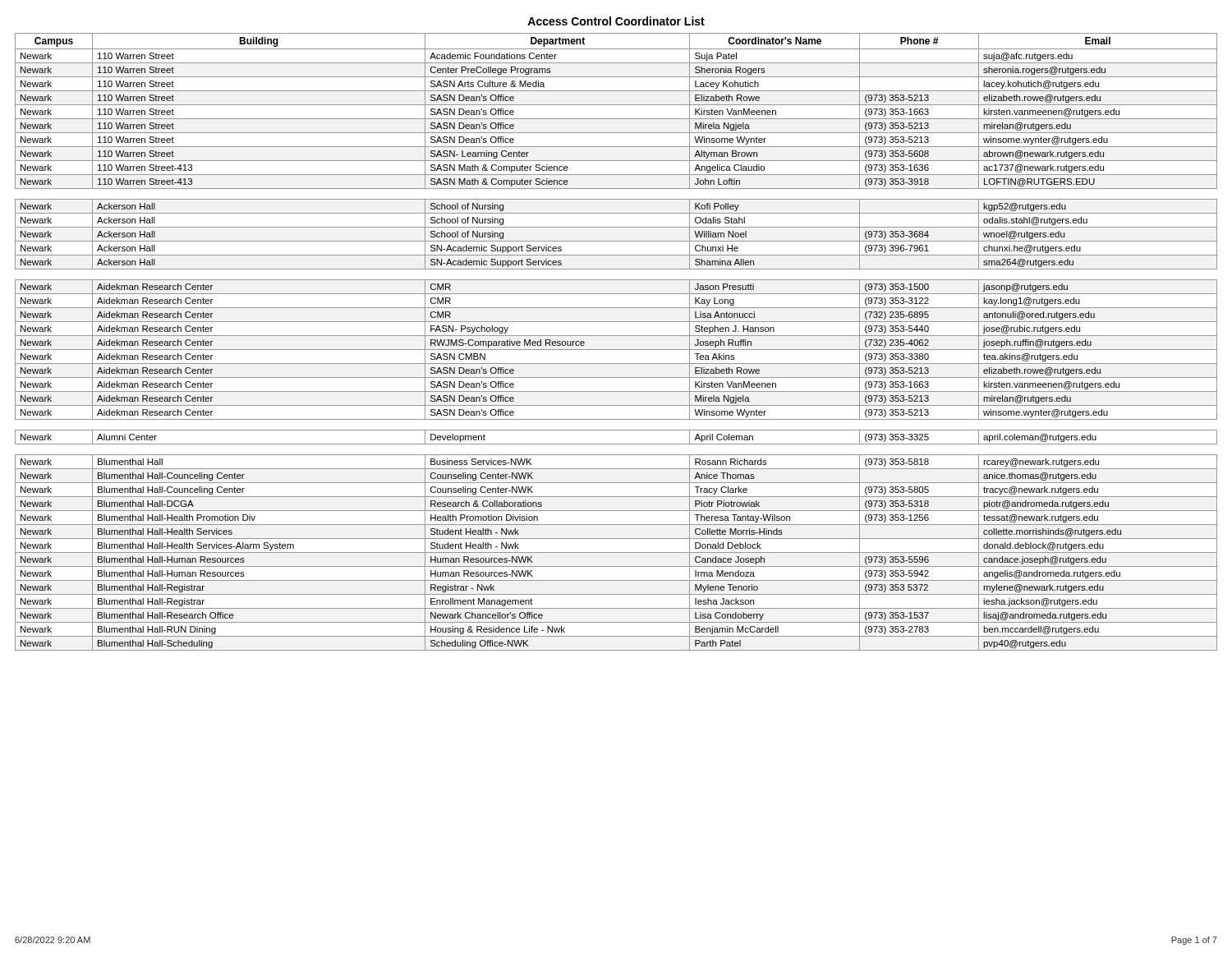Find the table that mentions "Aidekman Research Center"

616,342
